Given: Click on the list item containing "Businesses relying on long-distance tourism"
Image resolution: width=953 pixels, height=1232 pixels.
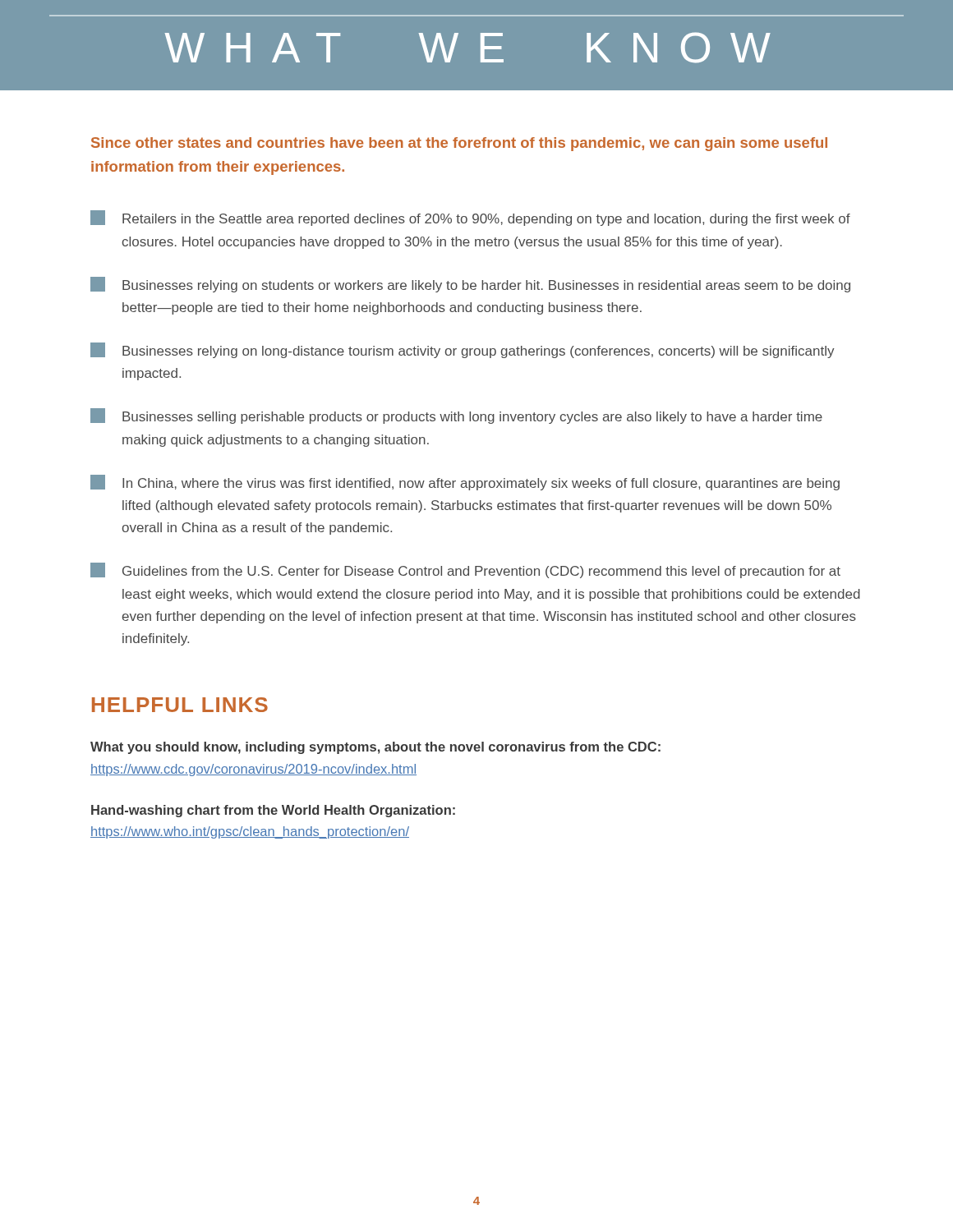Looking at the screenshot, I should pyautogui.click(x=476, y=362).
